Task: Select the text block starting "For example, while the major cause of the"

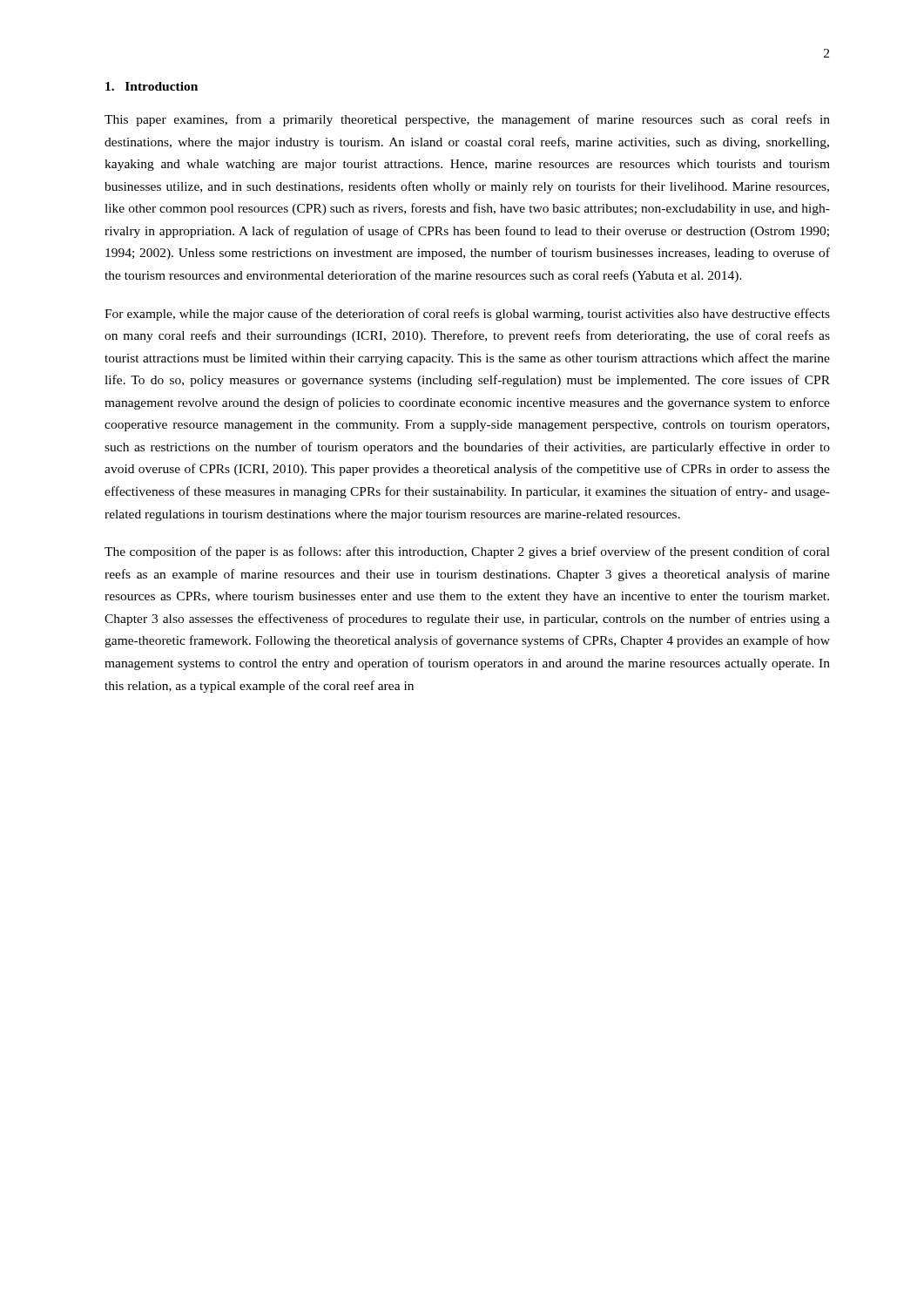Action: (467, 413)
